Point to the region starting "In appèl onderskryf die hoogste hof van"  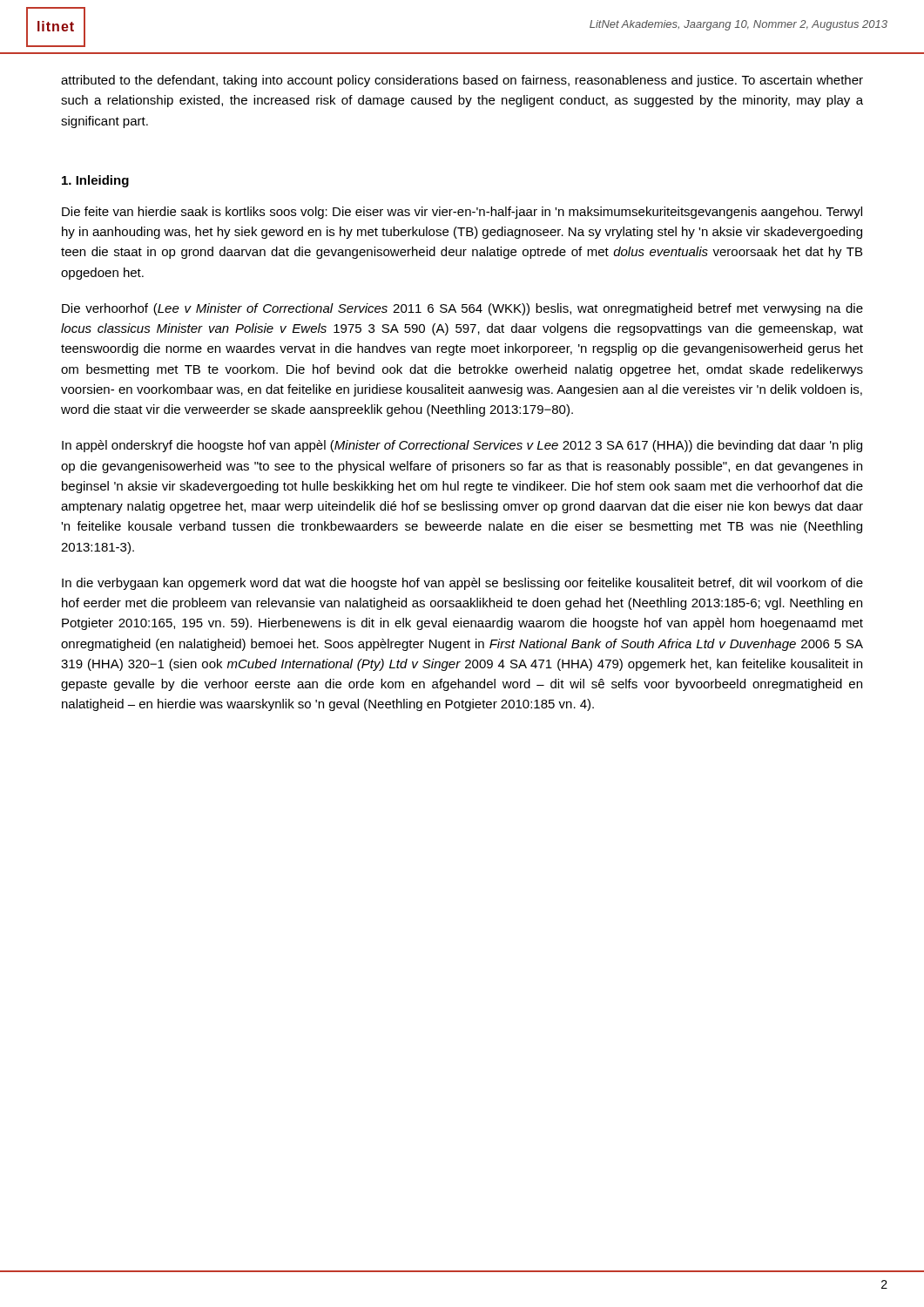pos(462,496)
